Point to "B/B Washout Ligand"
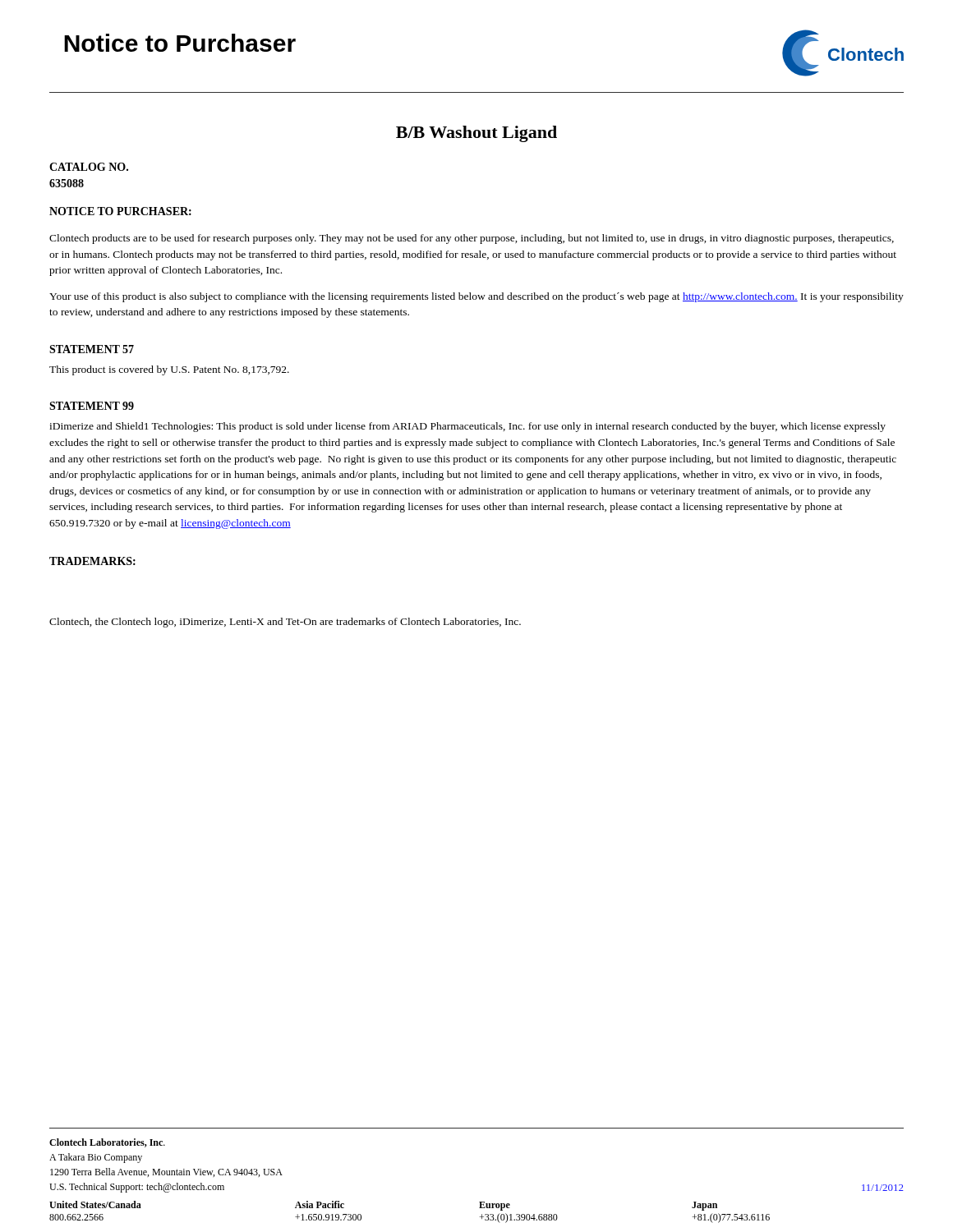 coord(476,132)
